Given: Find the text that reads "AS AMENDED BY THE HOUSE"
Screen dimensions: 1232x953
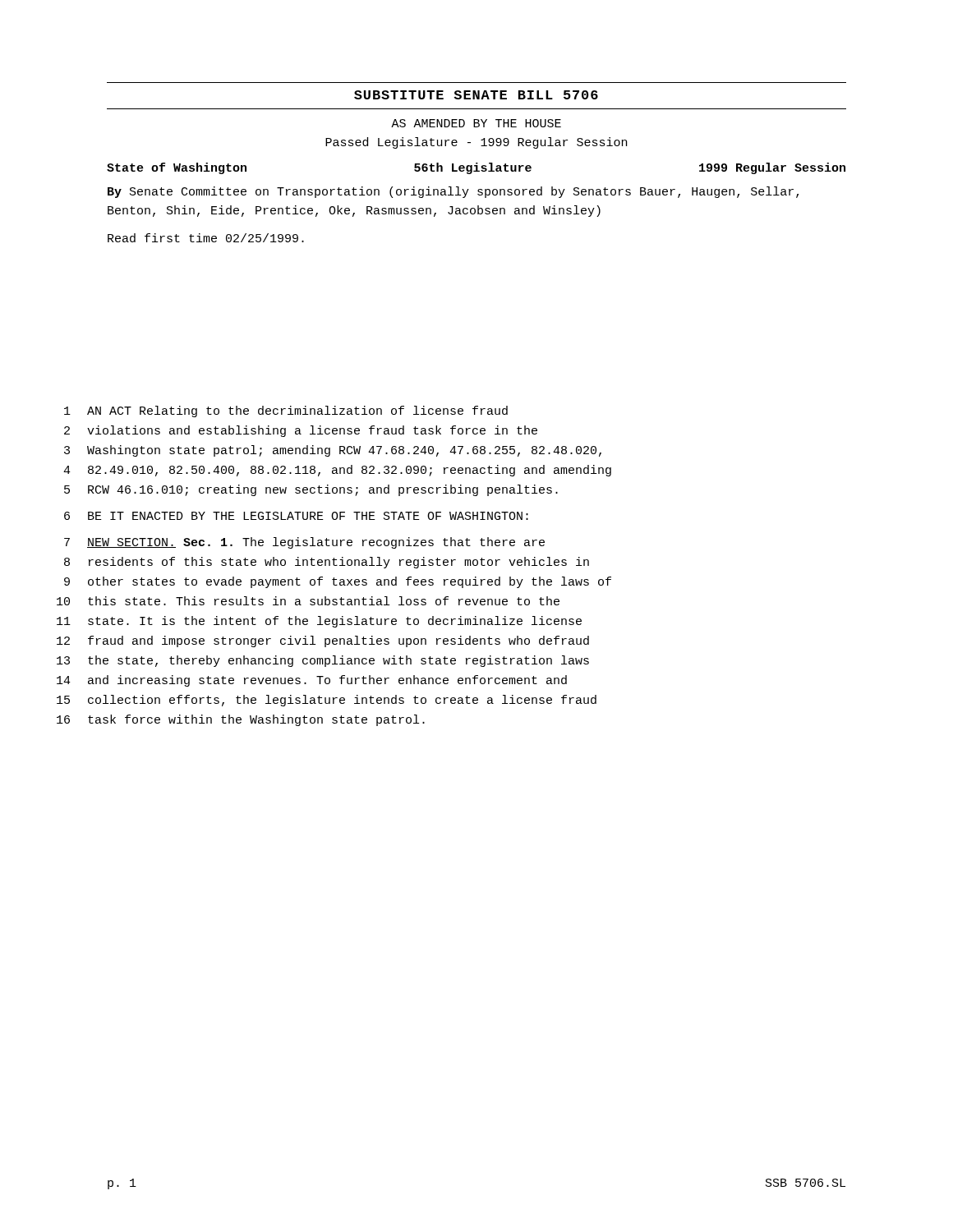Looking at the screenshot, I should [x=476, y=124].
